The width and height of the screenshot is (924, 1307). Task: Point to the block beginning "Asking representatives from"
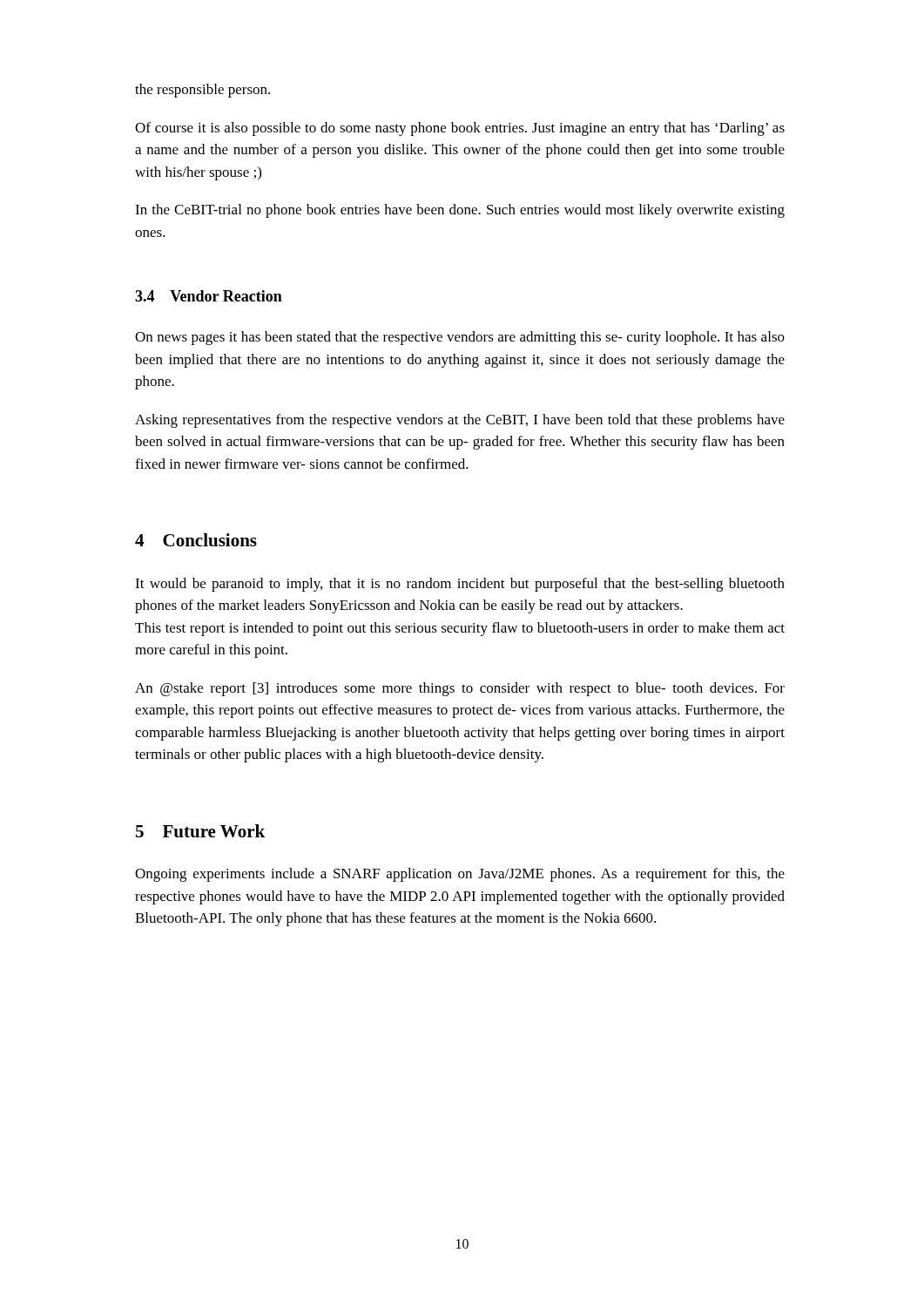[x=460, y=442]
